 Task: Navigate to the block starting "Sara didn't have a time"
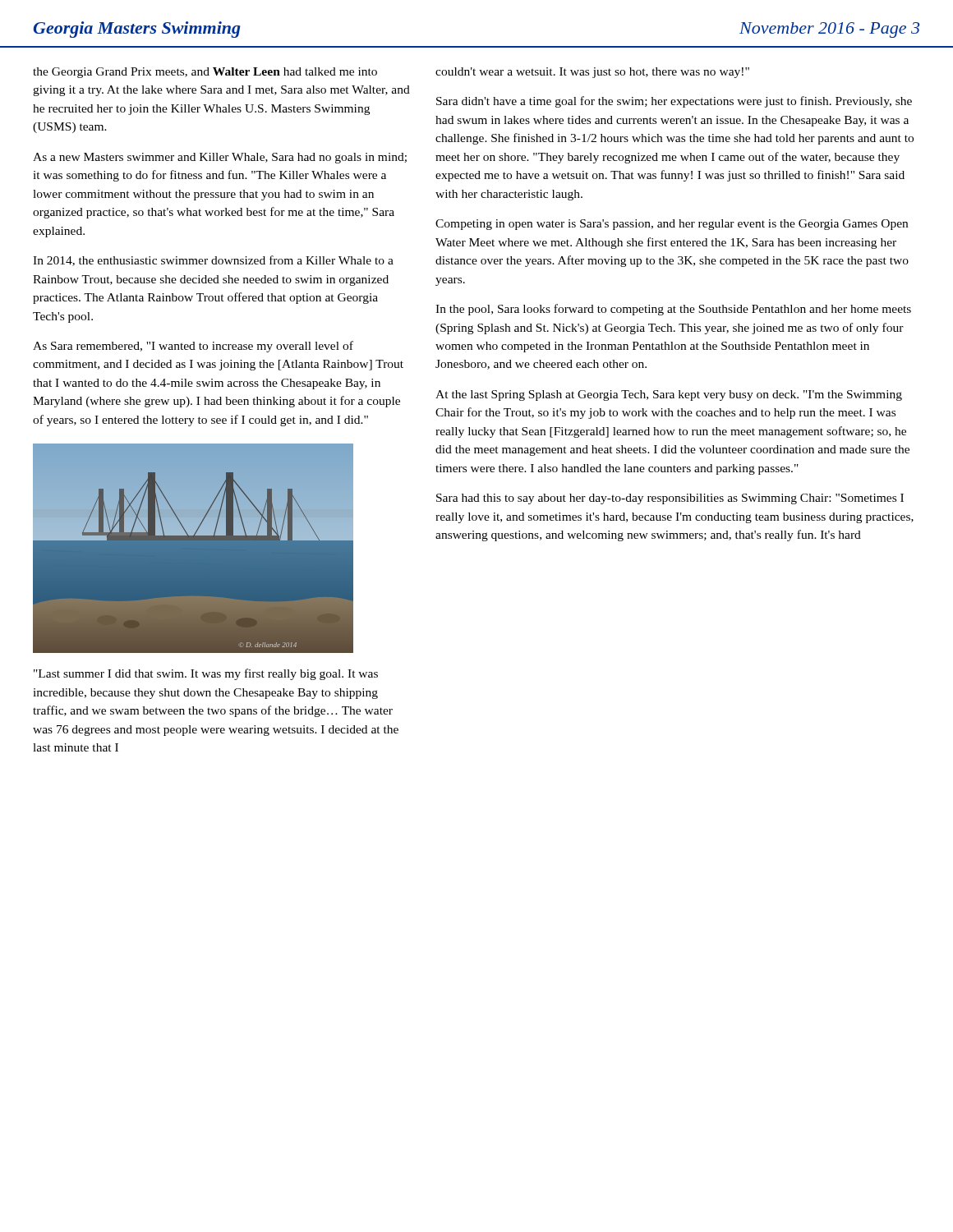point(678,148)
